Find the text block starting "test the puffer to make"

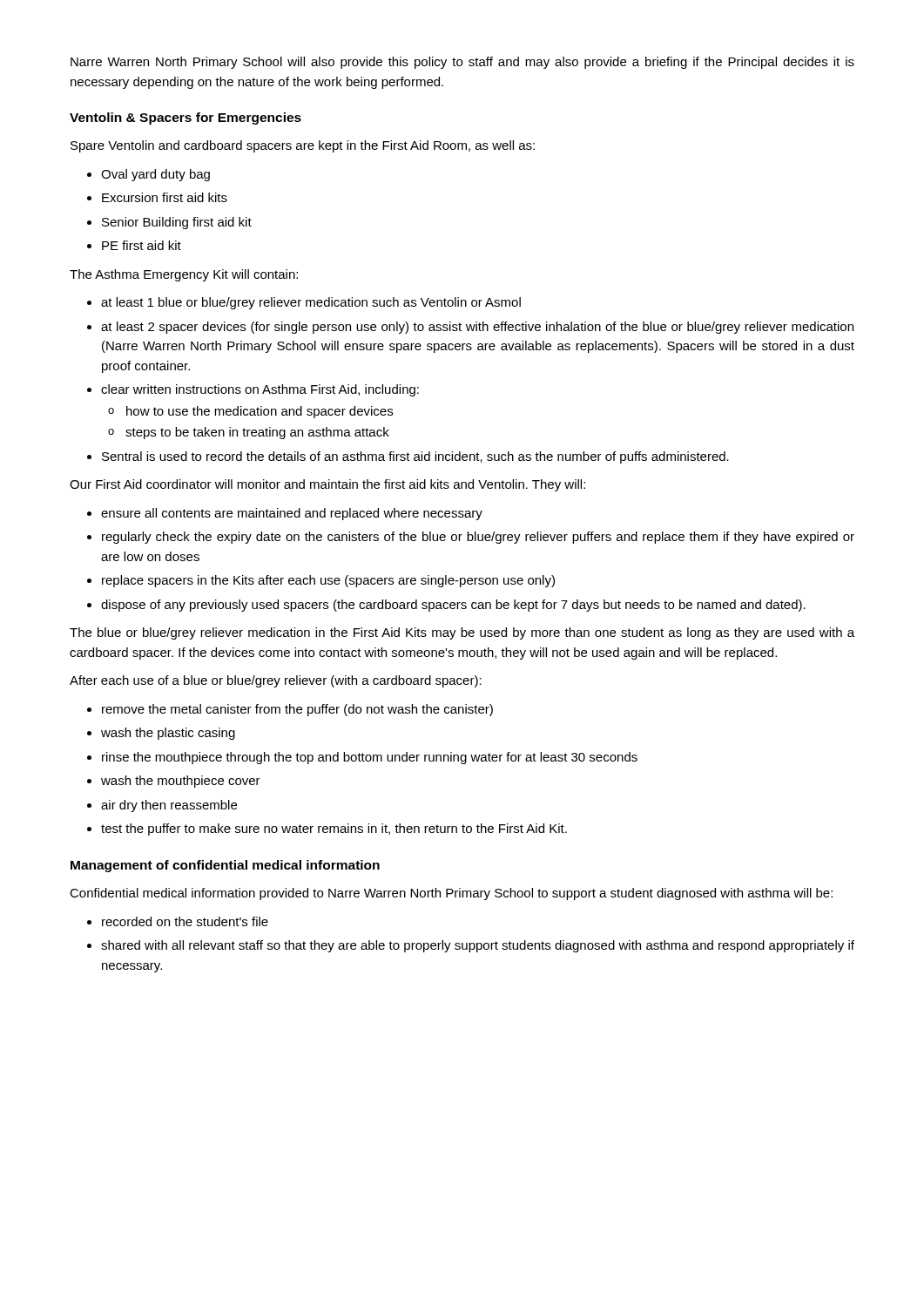334,828
